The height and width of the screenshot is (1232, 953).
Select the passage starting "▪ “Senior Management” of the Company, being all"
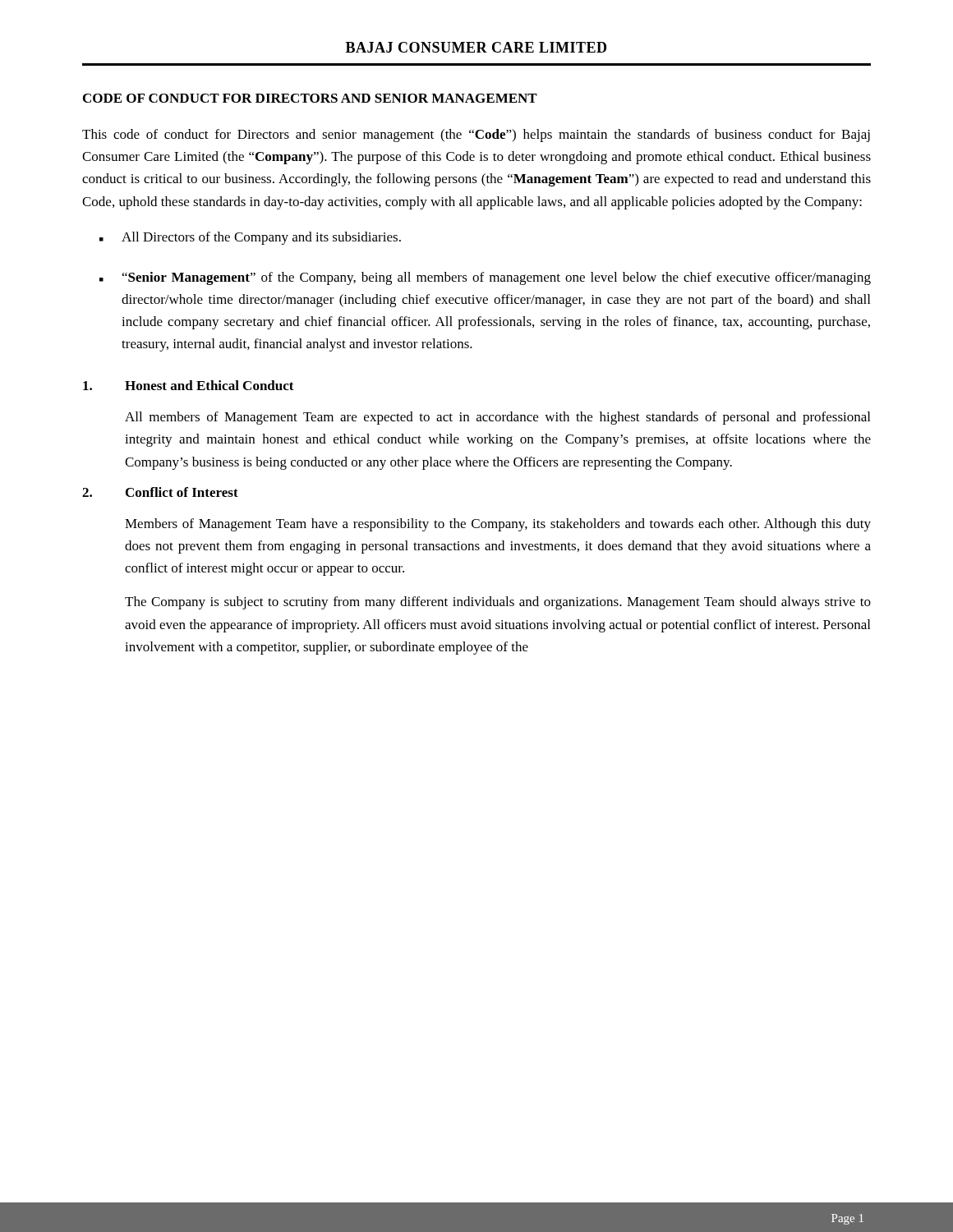pos(485,310)
